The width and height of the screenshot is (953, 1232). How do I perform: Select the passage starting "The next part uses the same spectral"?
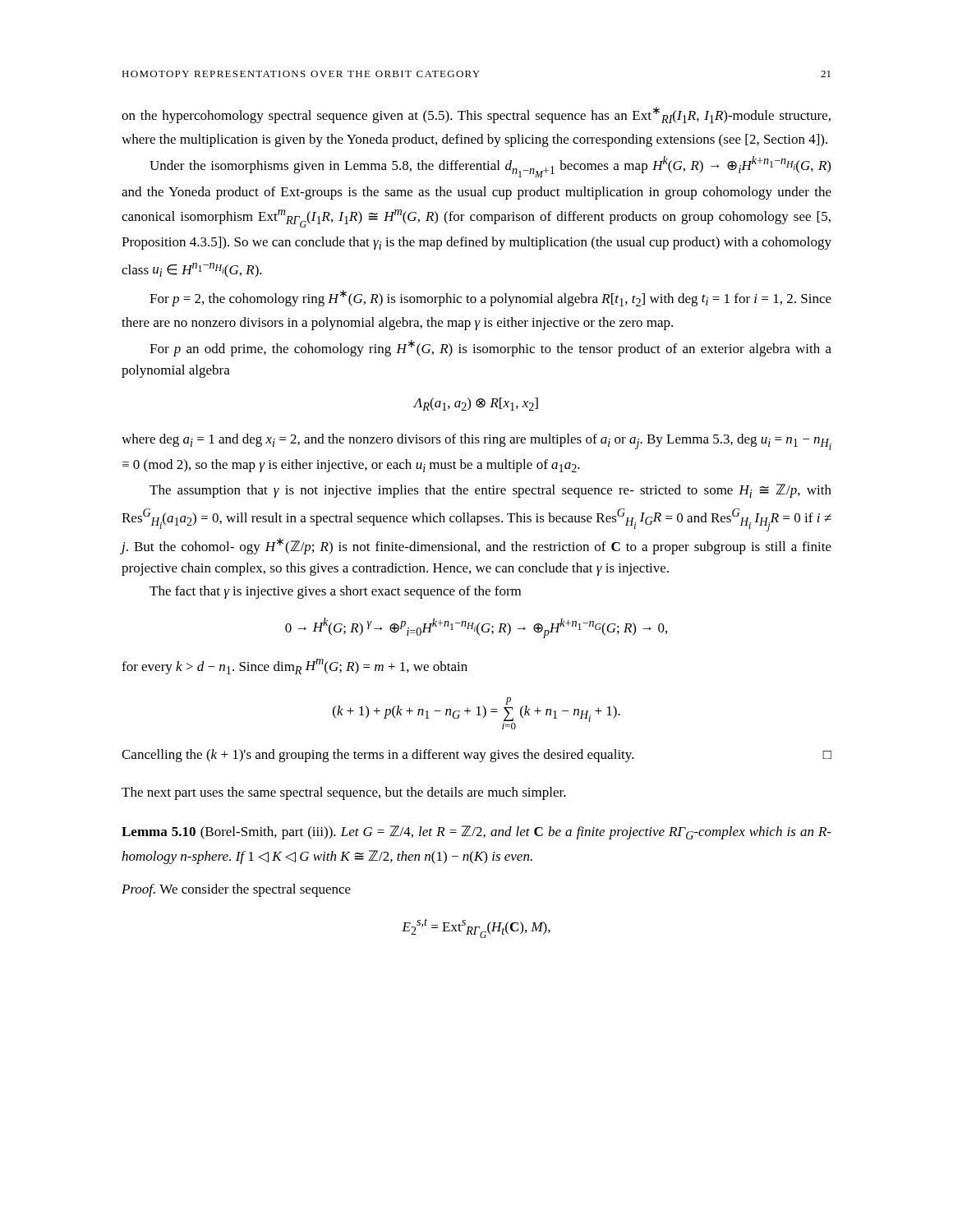pos(476,793)
